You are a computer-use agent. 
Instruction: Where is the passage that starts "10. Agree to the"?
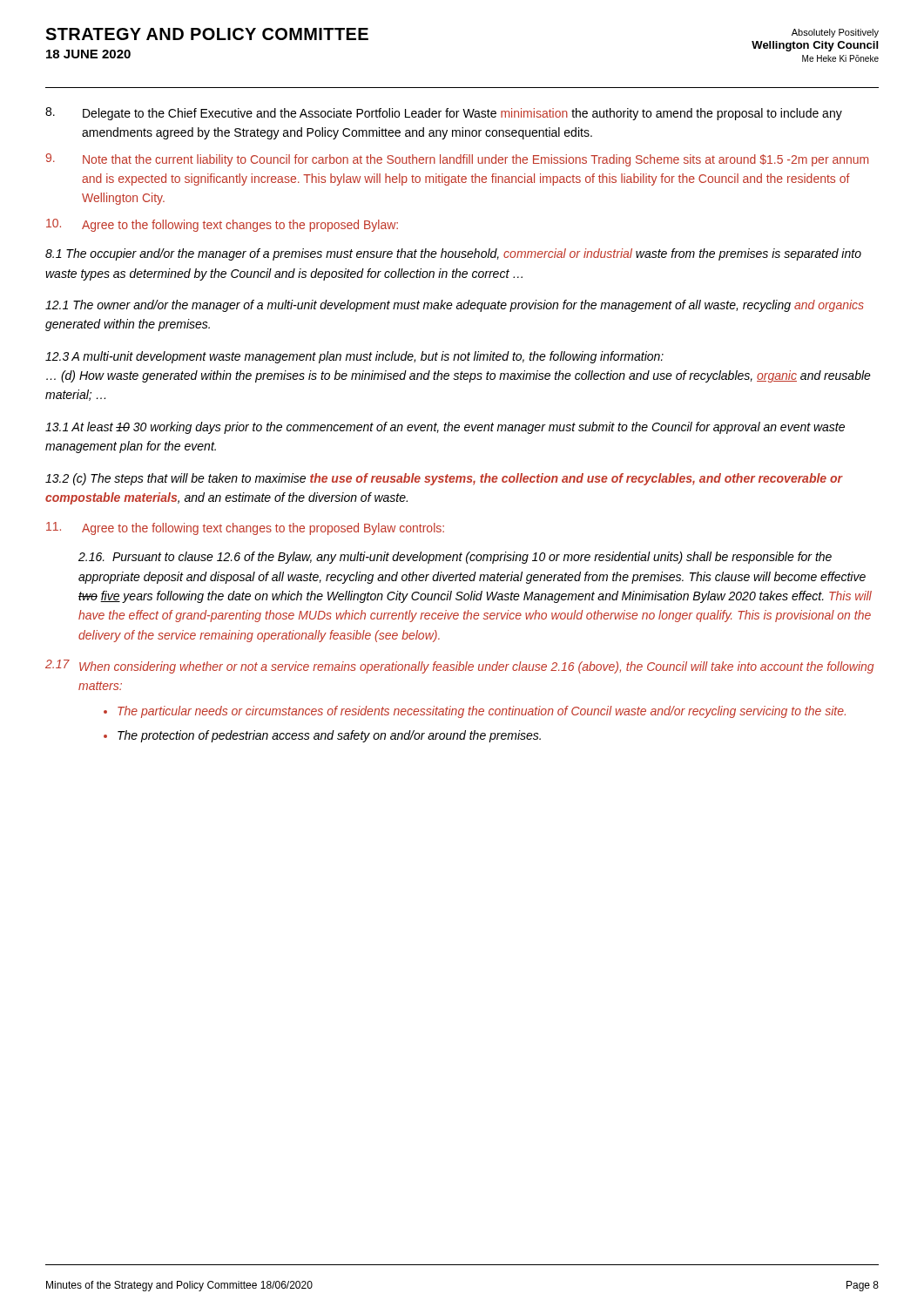pyautogui.click(x=222, y=225)
